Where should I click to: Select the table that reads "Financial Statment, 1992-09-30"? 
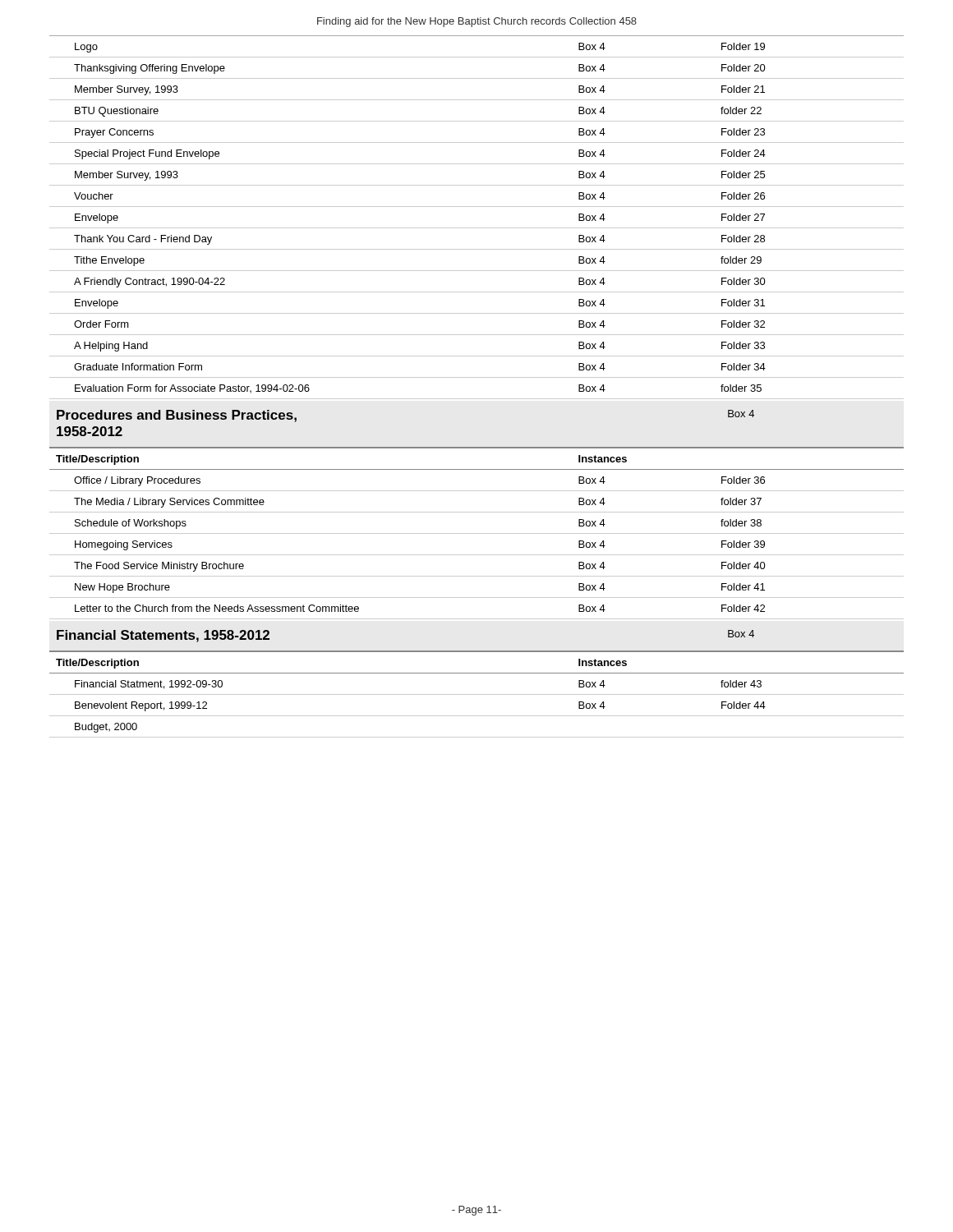(x=476, y=695)
